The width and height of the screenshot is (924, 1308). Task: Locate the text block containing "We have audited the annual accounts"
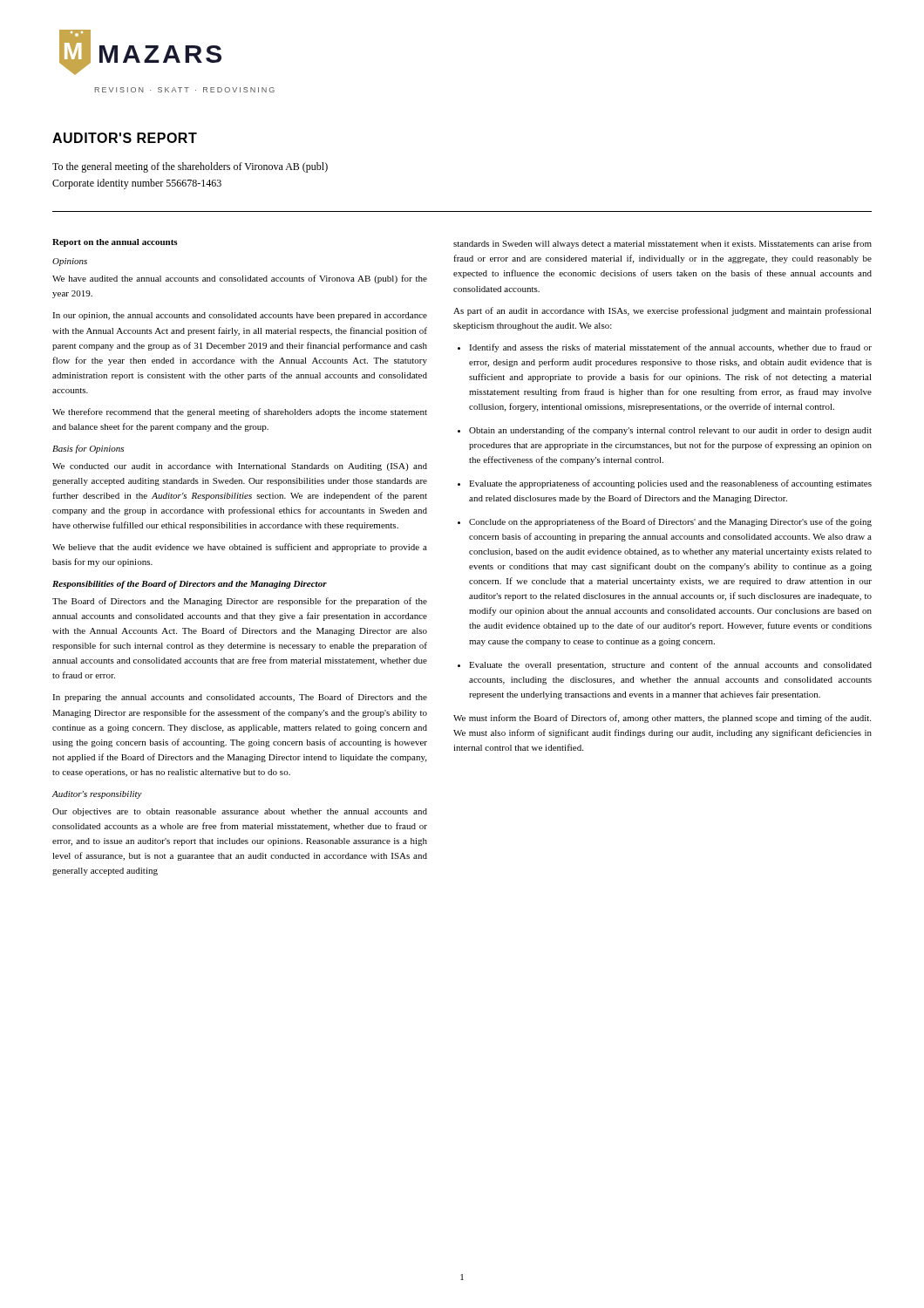pos(240,353)
